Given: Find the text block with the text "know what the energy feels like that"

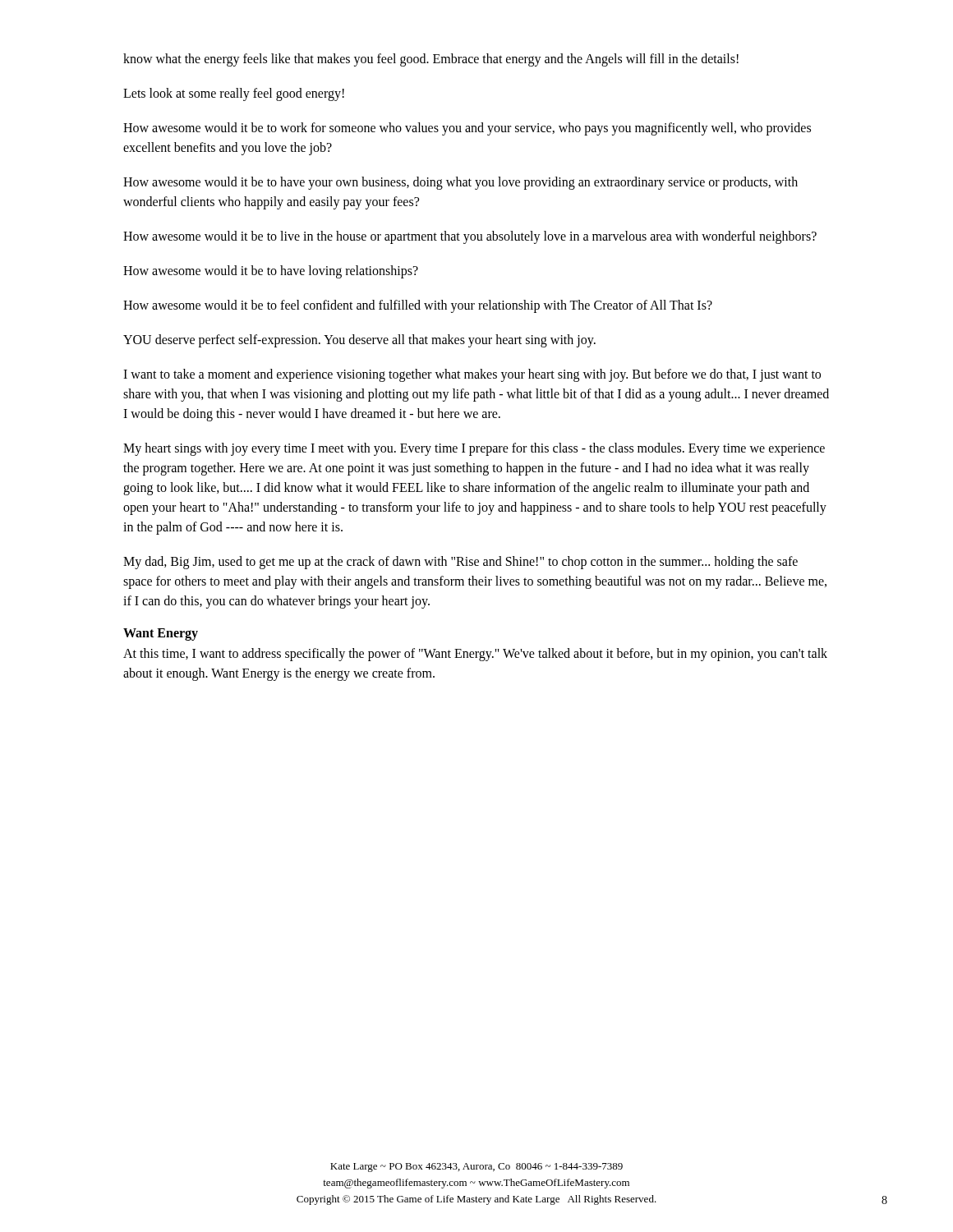Looking at the screenshot, I should coord(431,59).
